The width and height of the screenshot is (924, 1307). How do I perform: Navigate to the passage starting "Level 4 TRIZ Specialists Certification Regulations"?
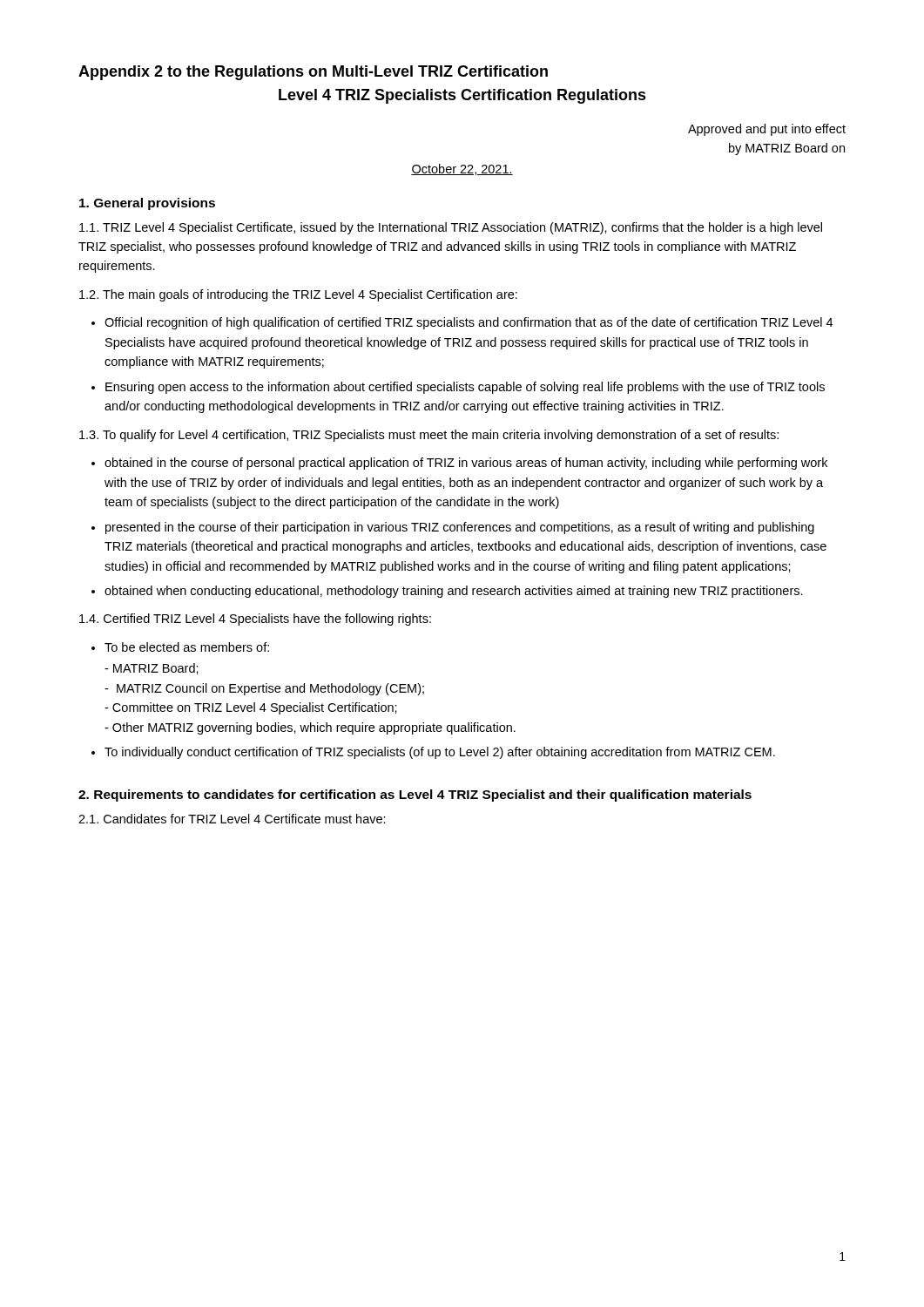click(x=462, y=95)
